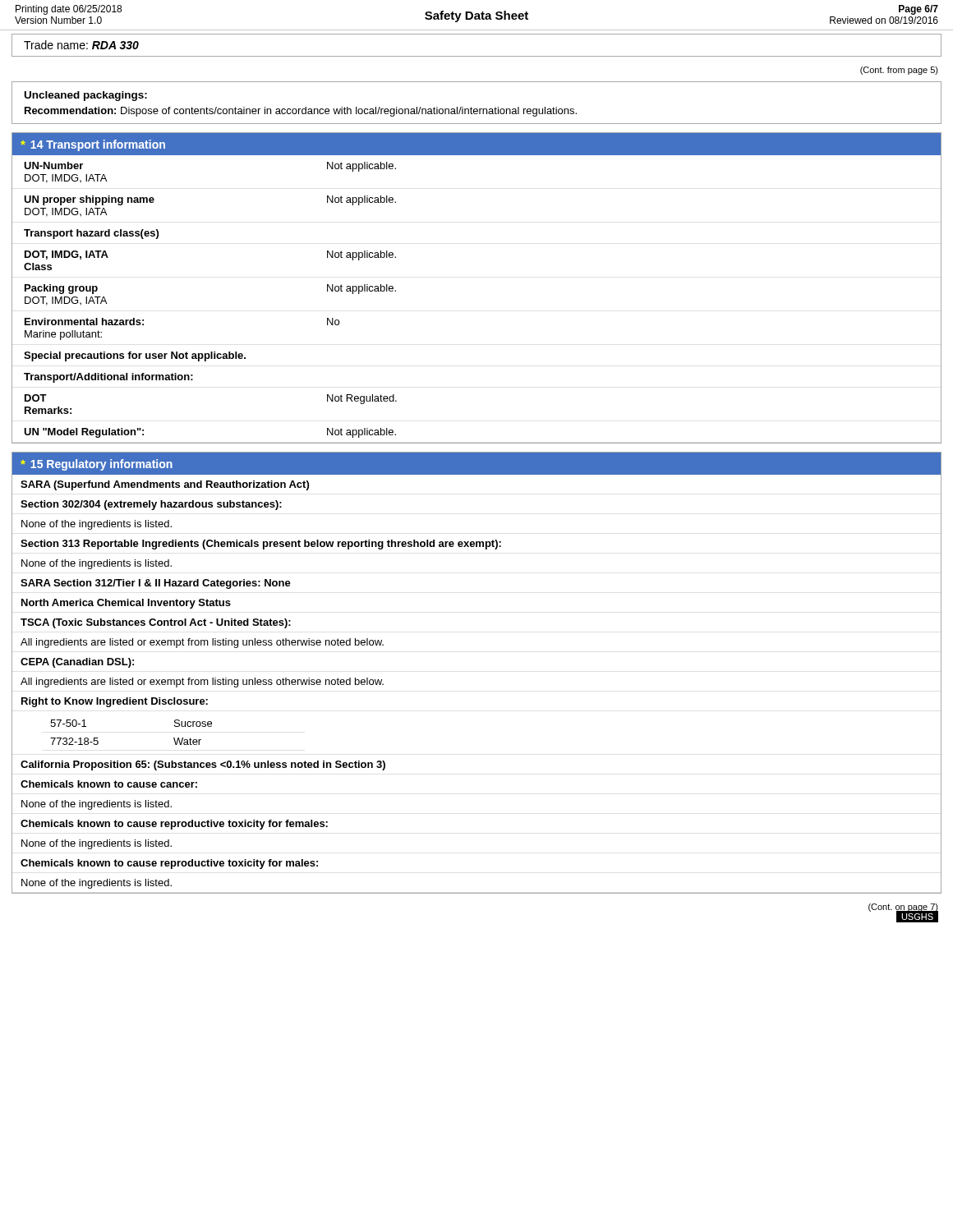Where does it say "Trade name: RDA 330"?
953x1232 pixels.
pyautogui.click(x=81, y=45)
